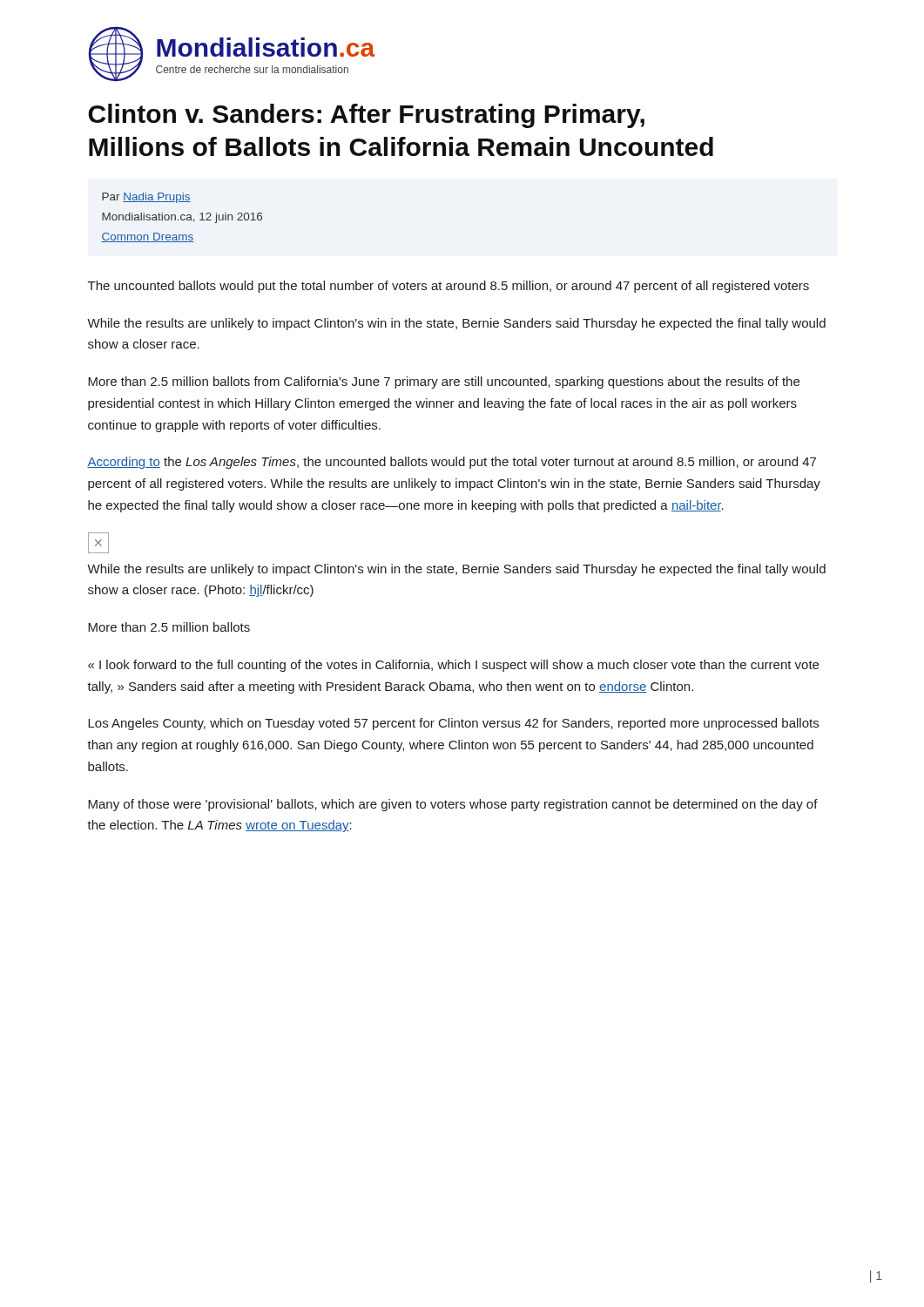This screenshot has height=1307, width=924.
Task: Click on the passage starting "Many of those"
Action: (x=452, y=814)
